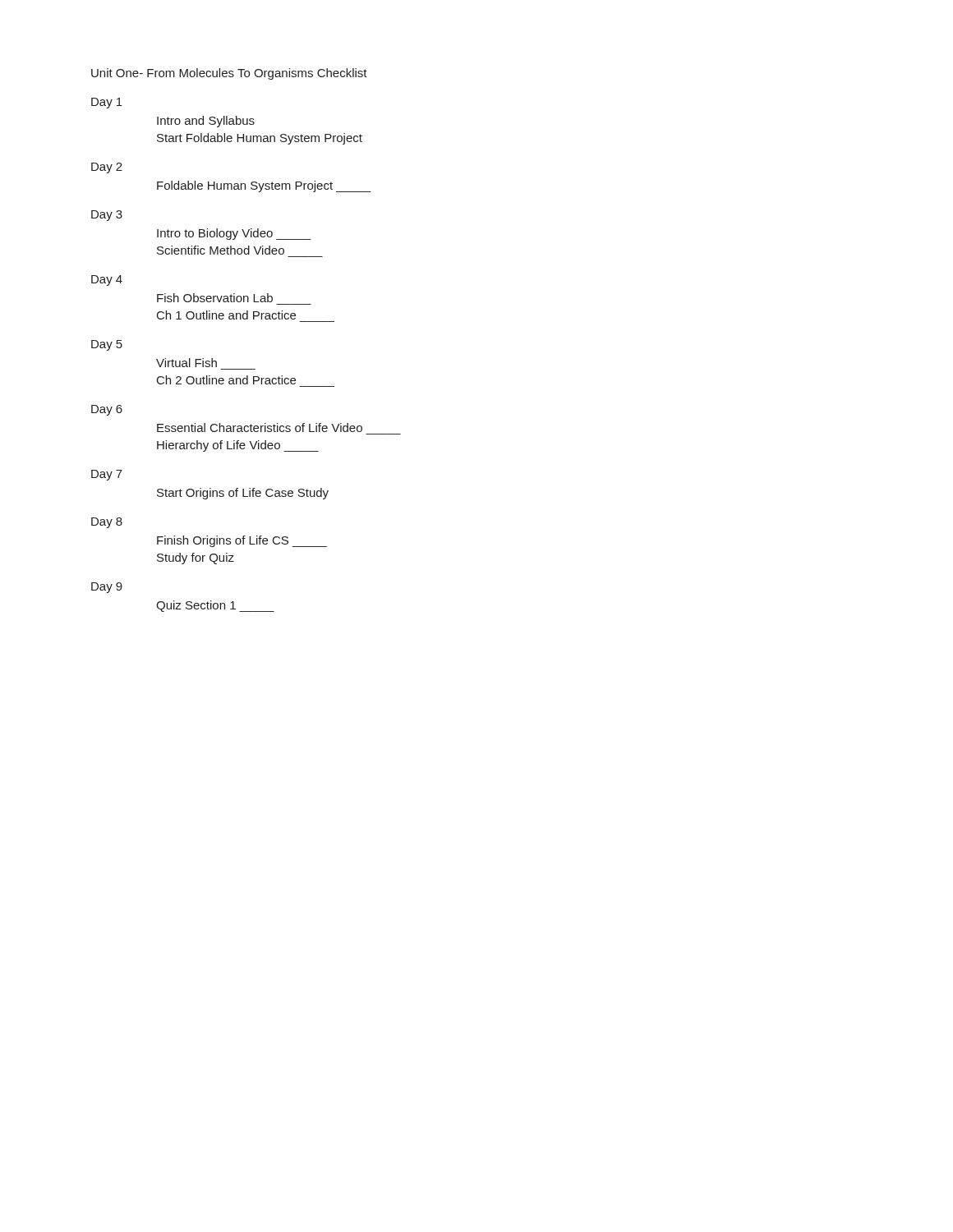Image resolution: width=953 pixels, height=1232 pixels.
Task: Click on the text starting "Unit One- From Molecules"
Action: click(229, 73)
